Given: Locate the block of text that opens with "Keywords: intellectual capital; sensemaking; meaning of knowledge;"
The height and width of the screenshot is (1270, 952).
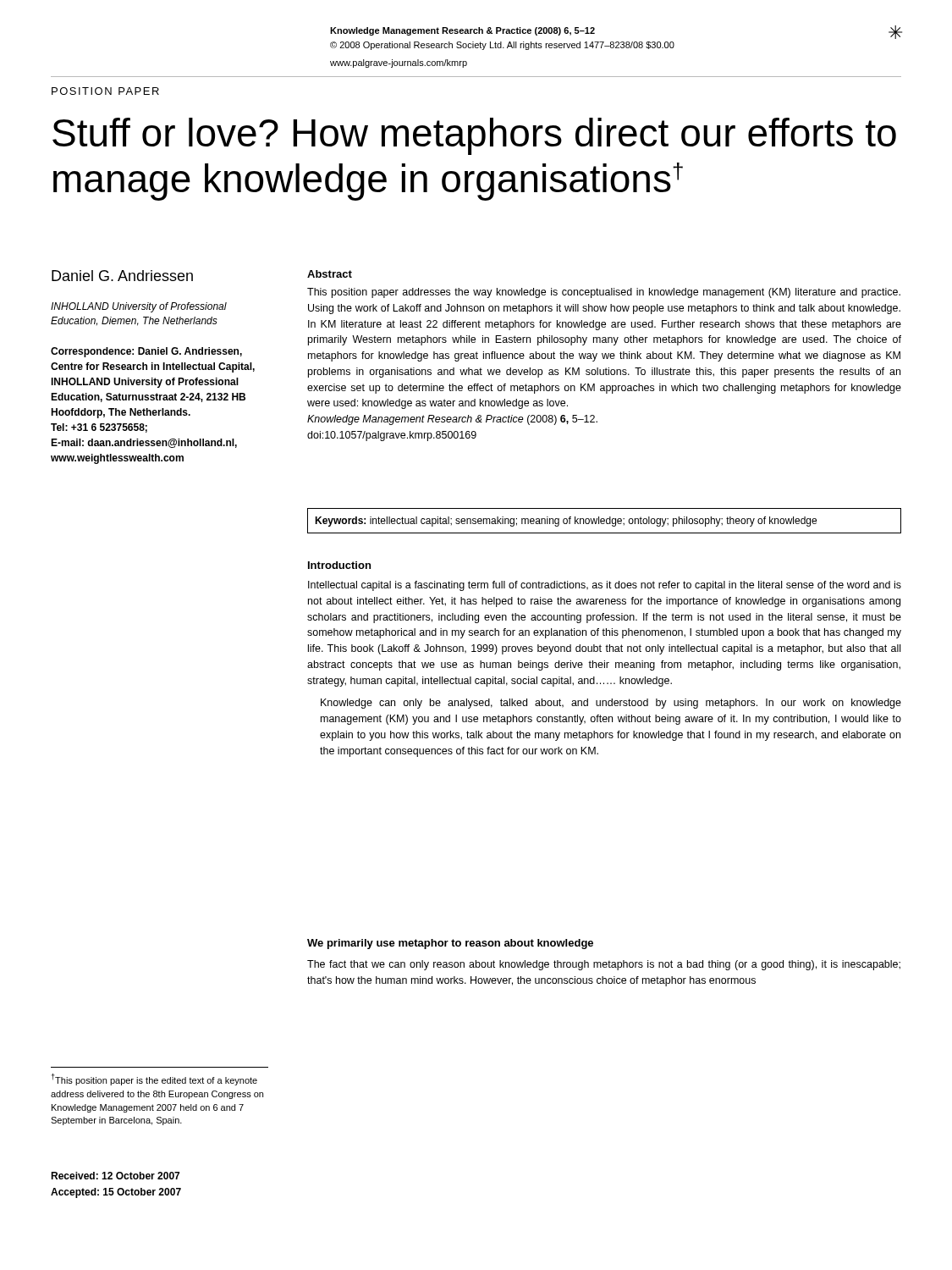Looking at the screenshot, I should point(566,521).
